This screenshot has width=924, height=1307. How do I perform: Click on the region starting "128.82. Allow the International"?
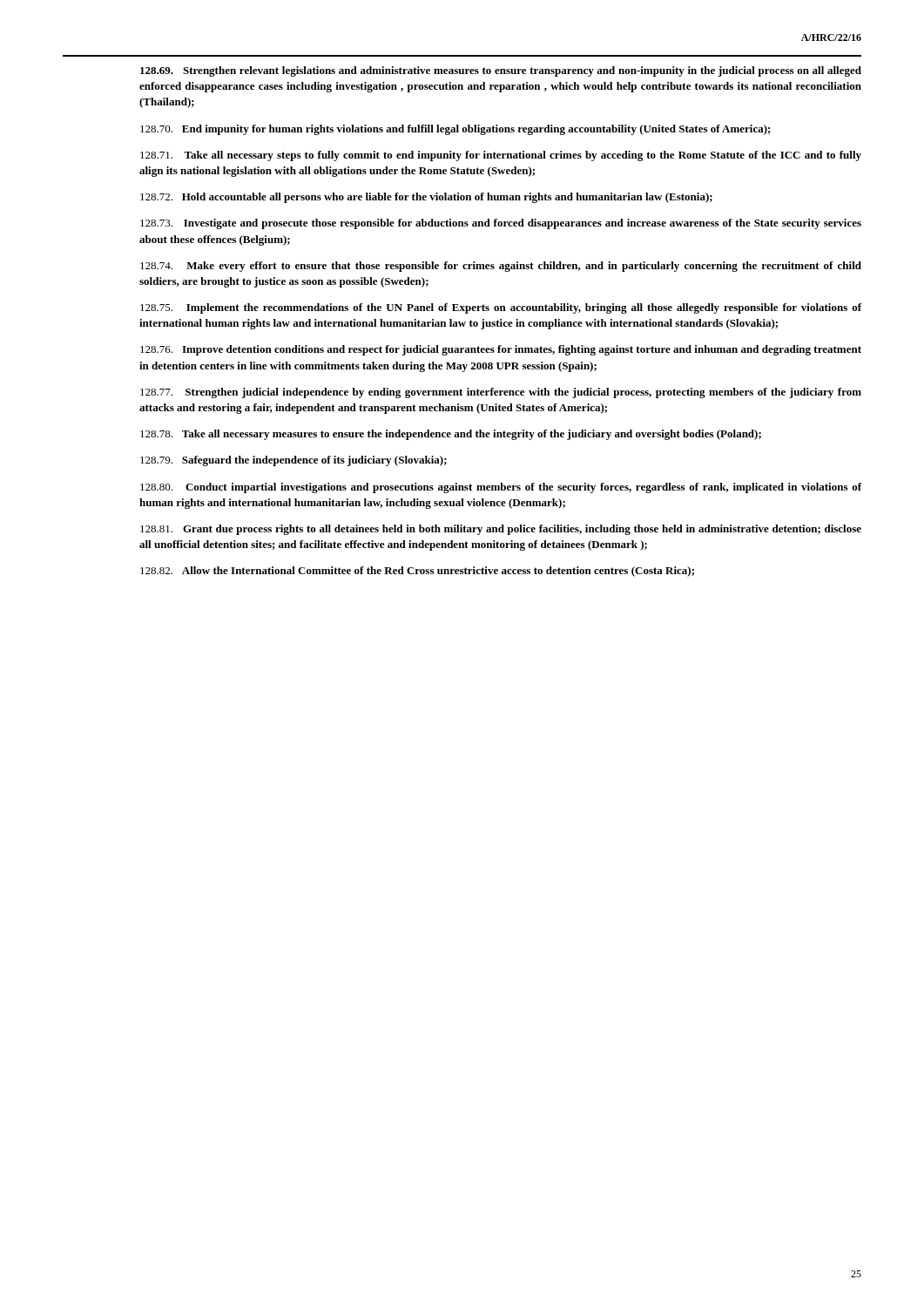(x=417, y=571)
